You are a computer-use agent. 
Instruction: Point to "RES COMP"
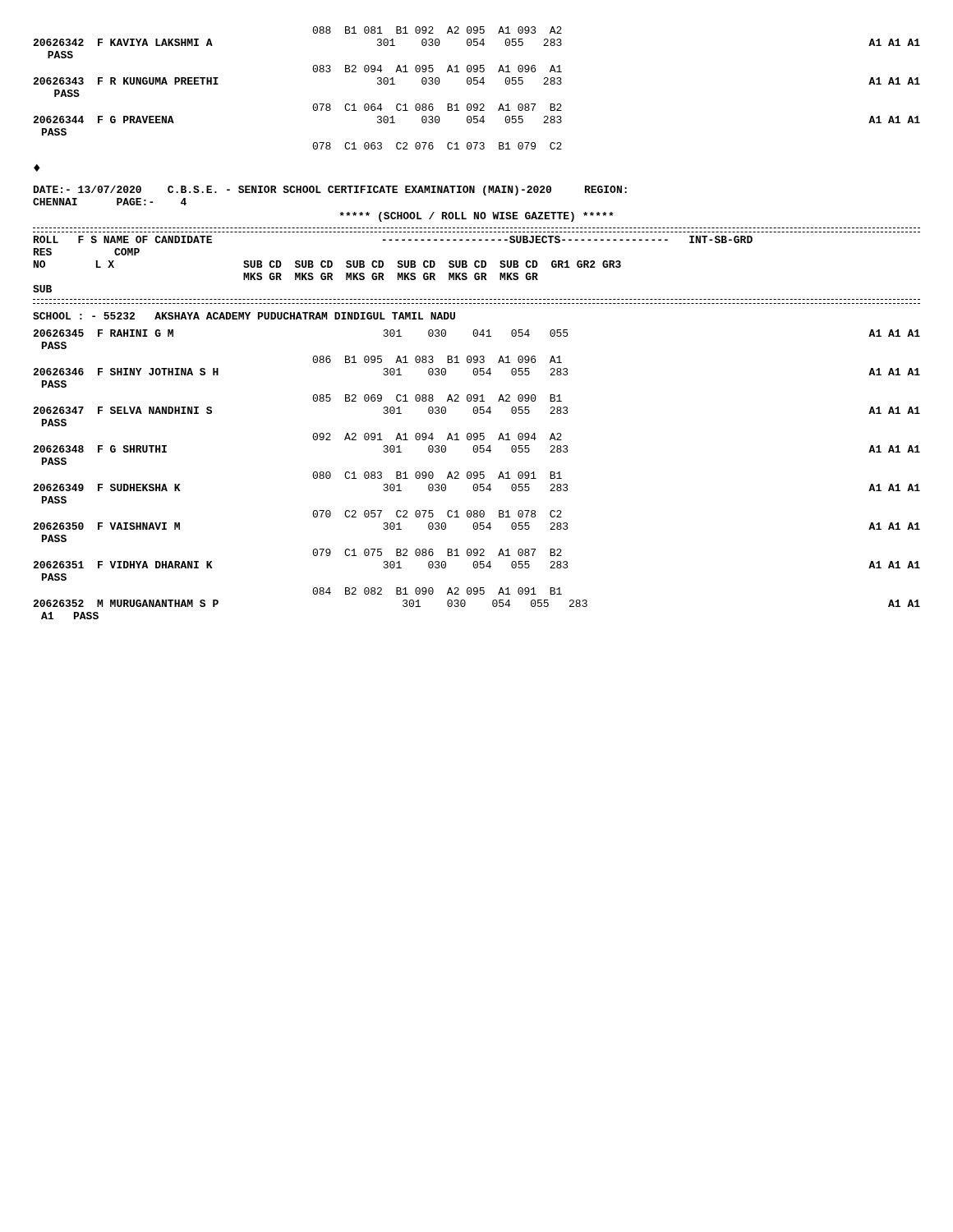(476, 253)
